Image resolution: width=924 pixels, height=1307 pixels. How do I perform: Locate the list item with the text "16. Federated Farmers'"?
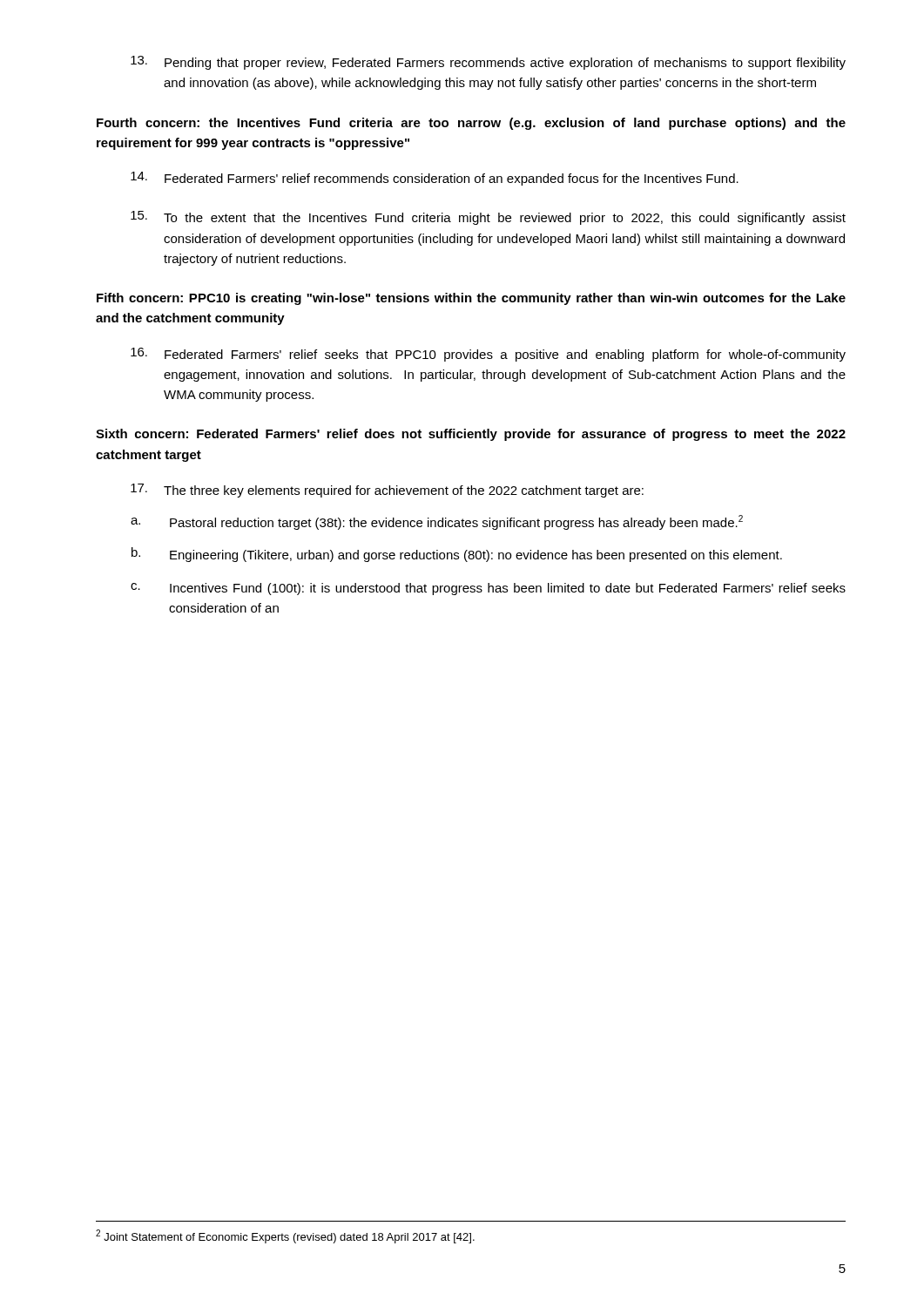471,374
